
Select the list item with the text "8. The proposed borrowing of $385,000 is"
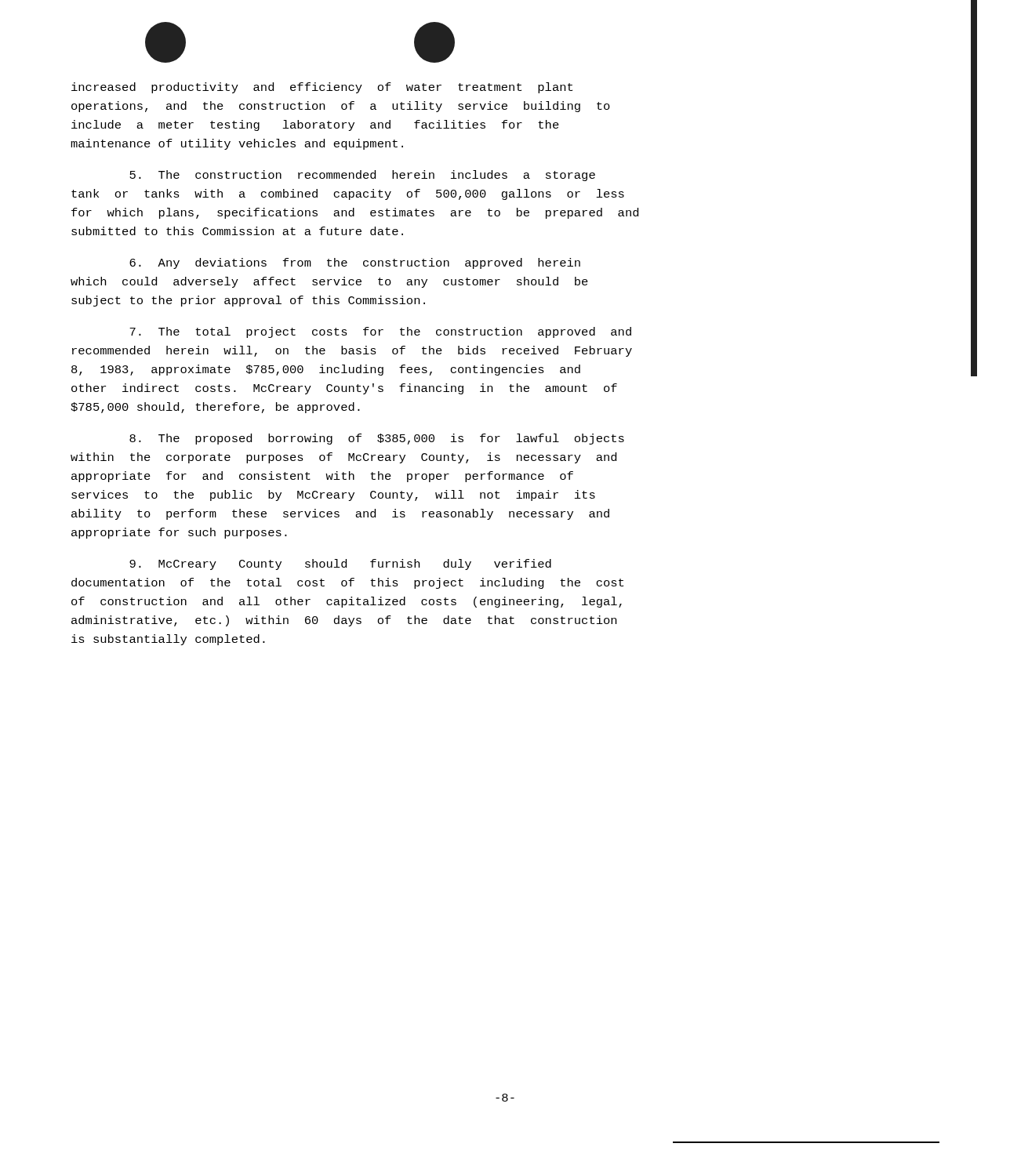[x=348, y=486]
